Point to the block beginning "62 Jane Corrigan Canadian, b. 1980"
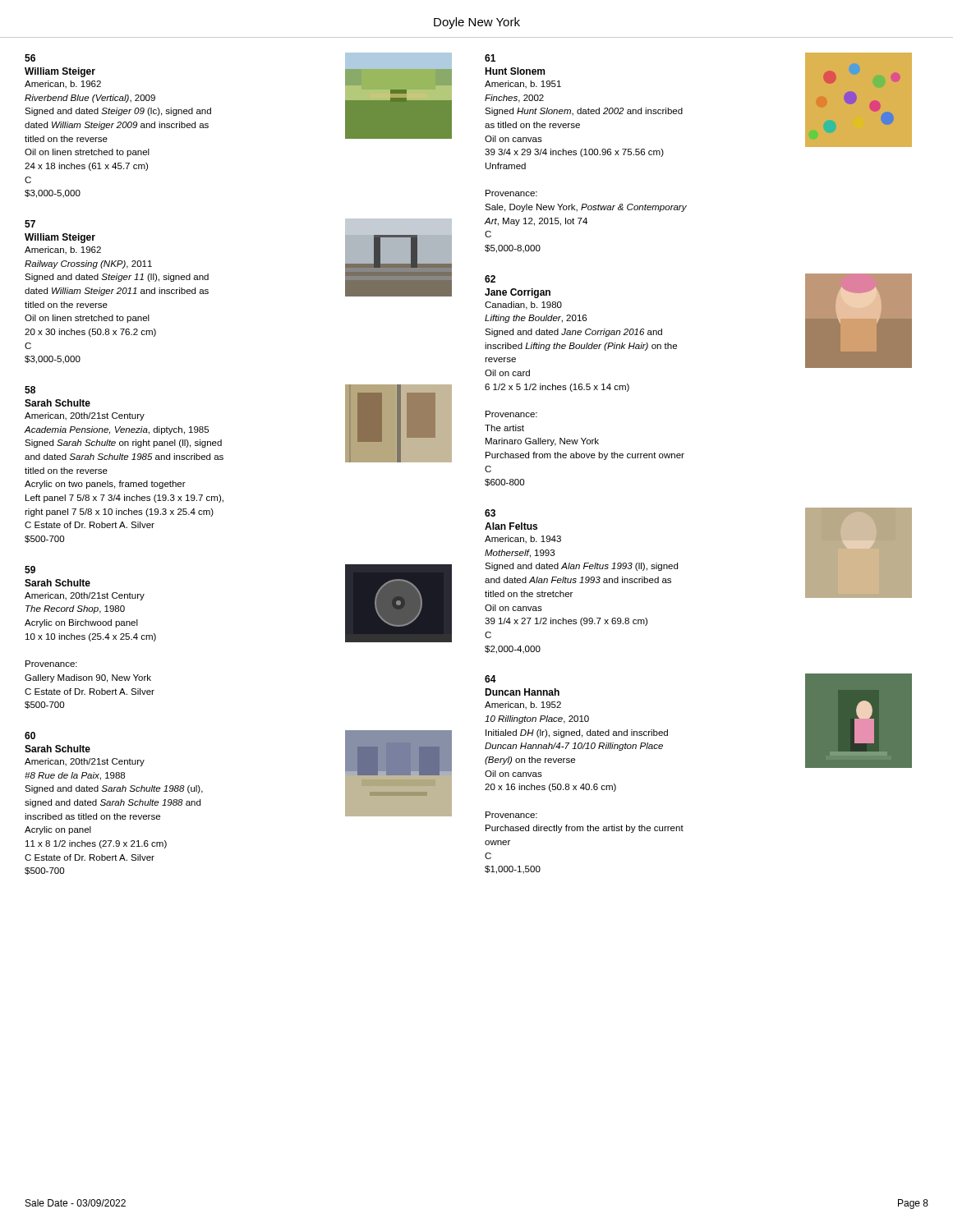 (573, 321)
